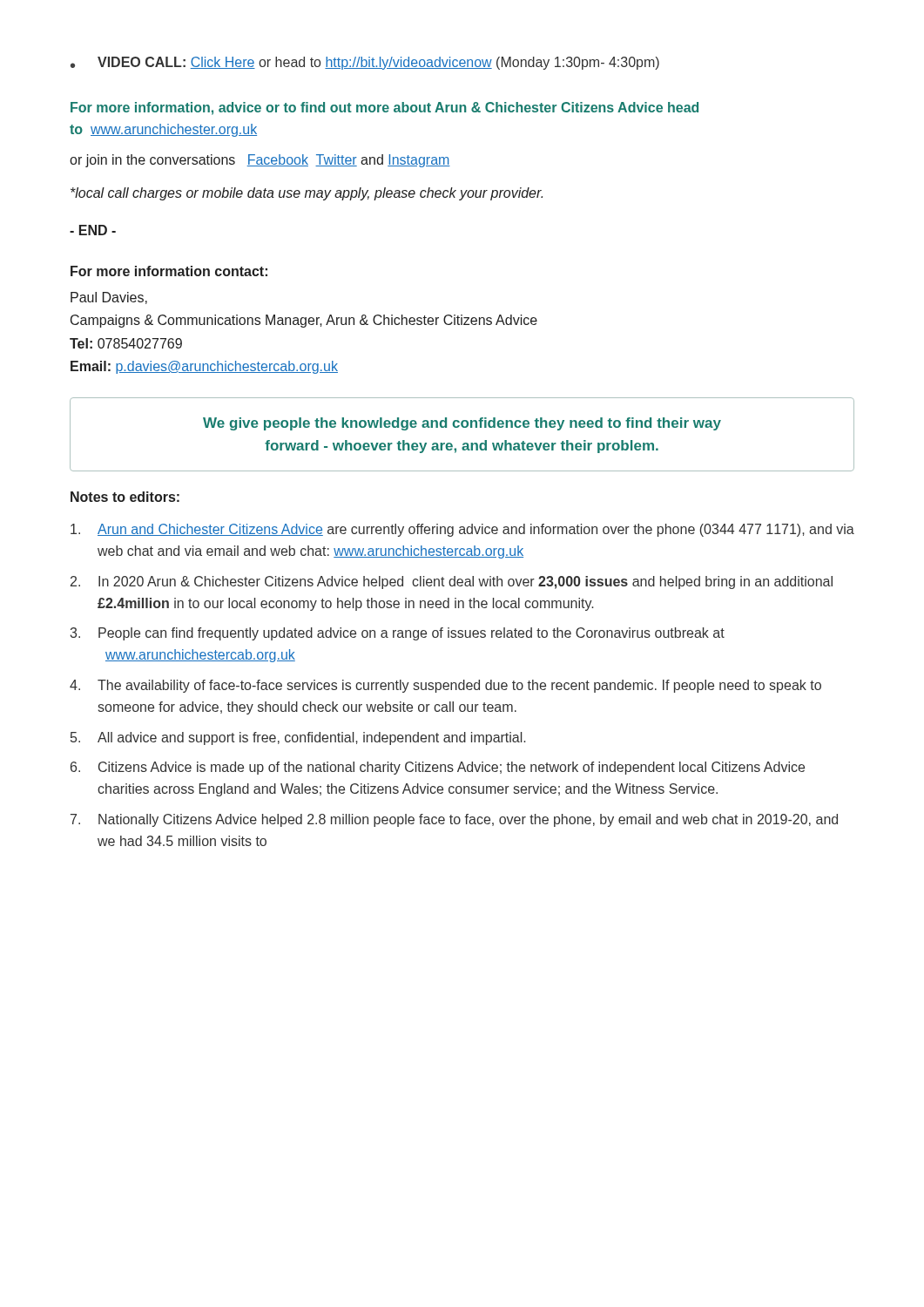Select the list item with the text "5. All advice and support is free, confidential,"
This screenshot has height=1307, width=924.
[x=462, y=738]
